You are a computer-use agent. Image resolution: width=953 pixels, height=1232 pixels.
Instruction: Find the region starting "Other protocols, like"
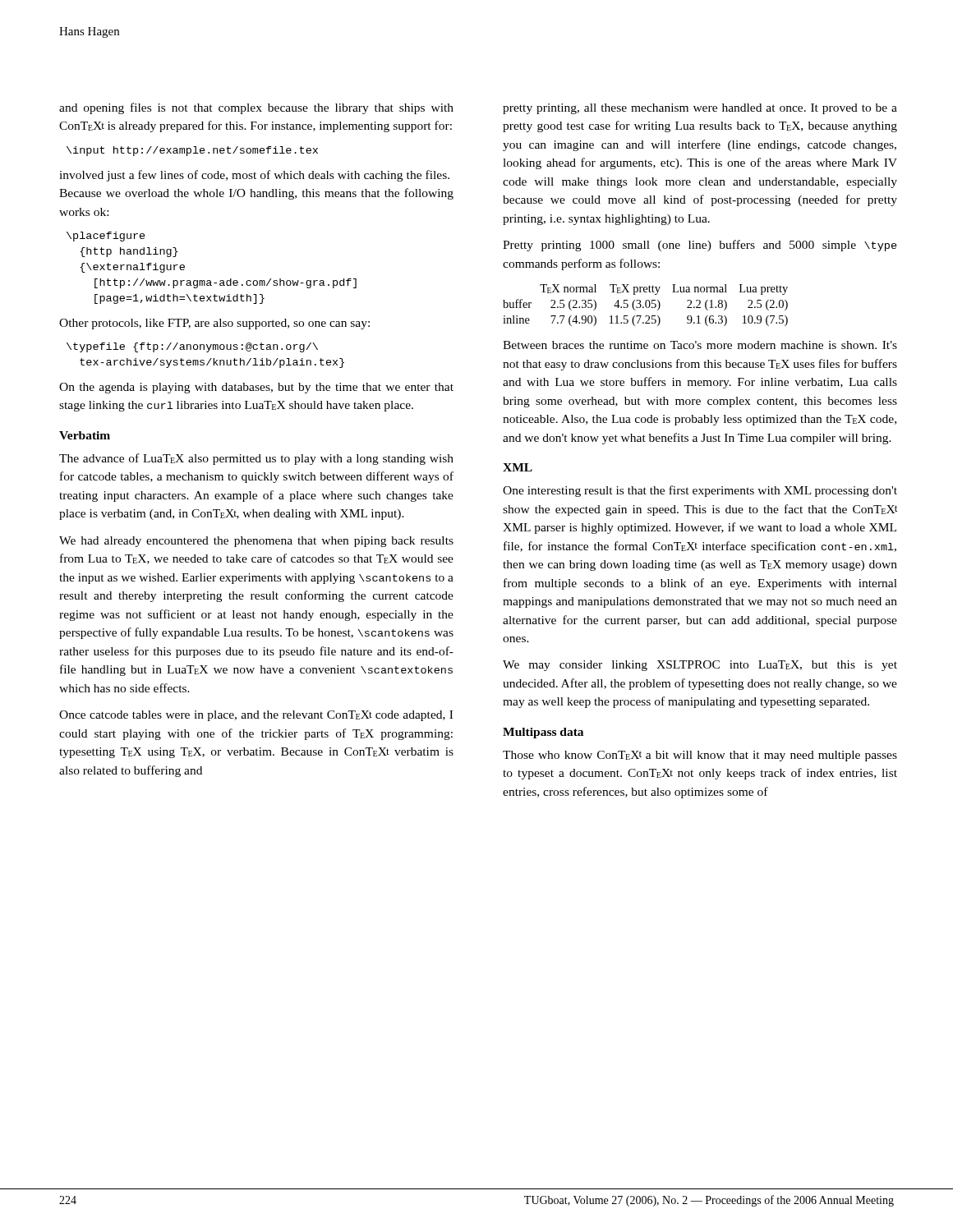(256, 323)
